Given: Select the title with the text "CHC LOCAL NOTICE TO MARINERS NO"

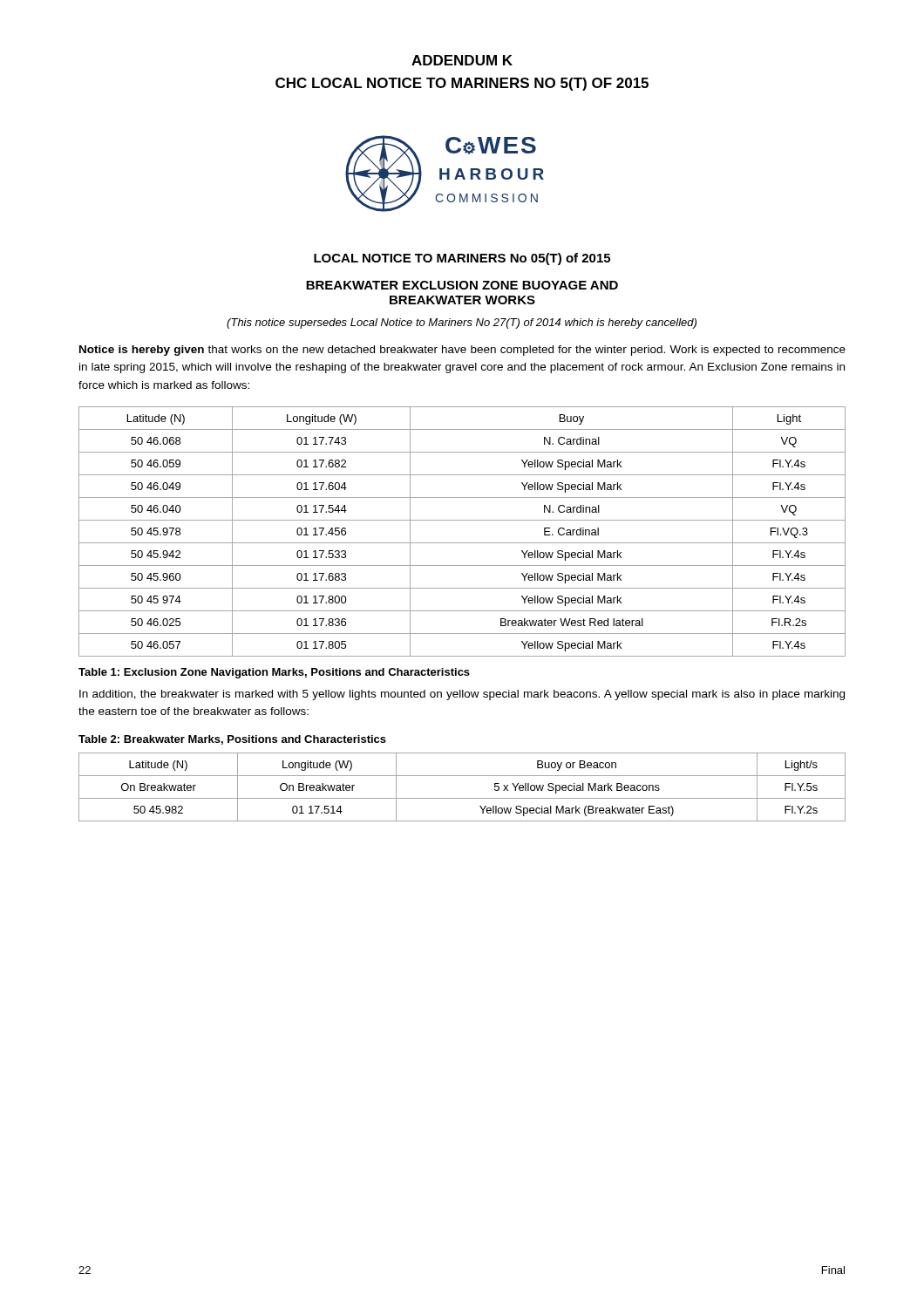Looking at the screenshot, I should [462, 83].
